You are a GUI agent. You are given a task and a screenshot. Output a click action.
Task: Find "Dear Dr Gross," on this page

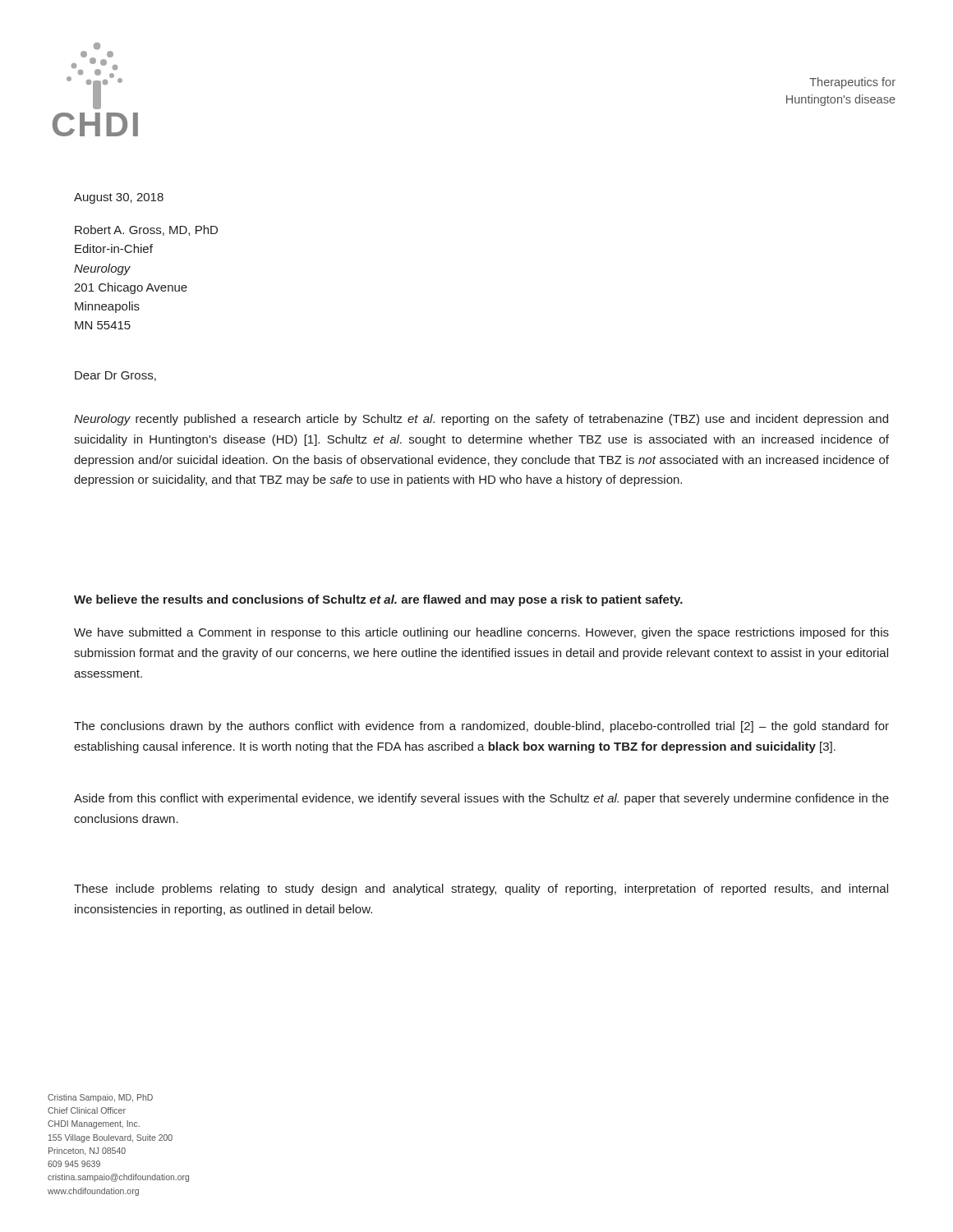[115, 375]
